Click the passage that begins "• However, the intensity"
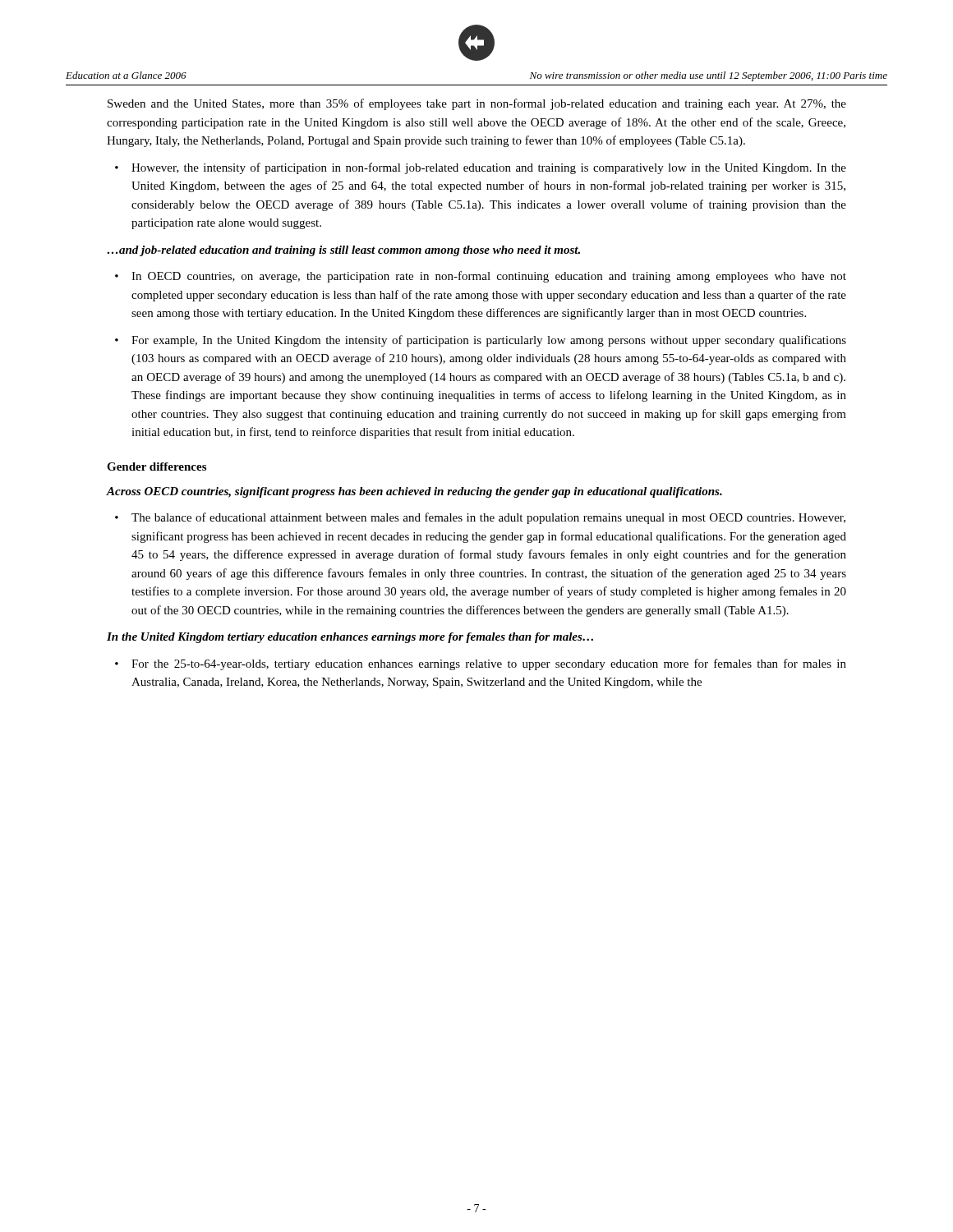The height and width of the screenshot is (1232, 953). coord(476,195)
